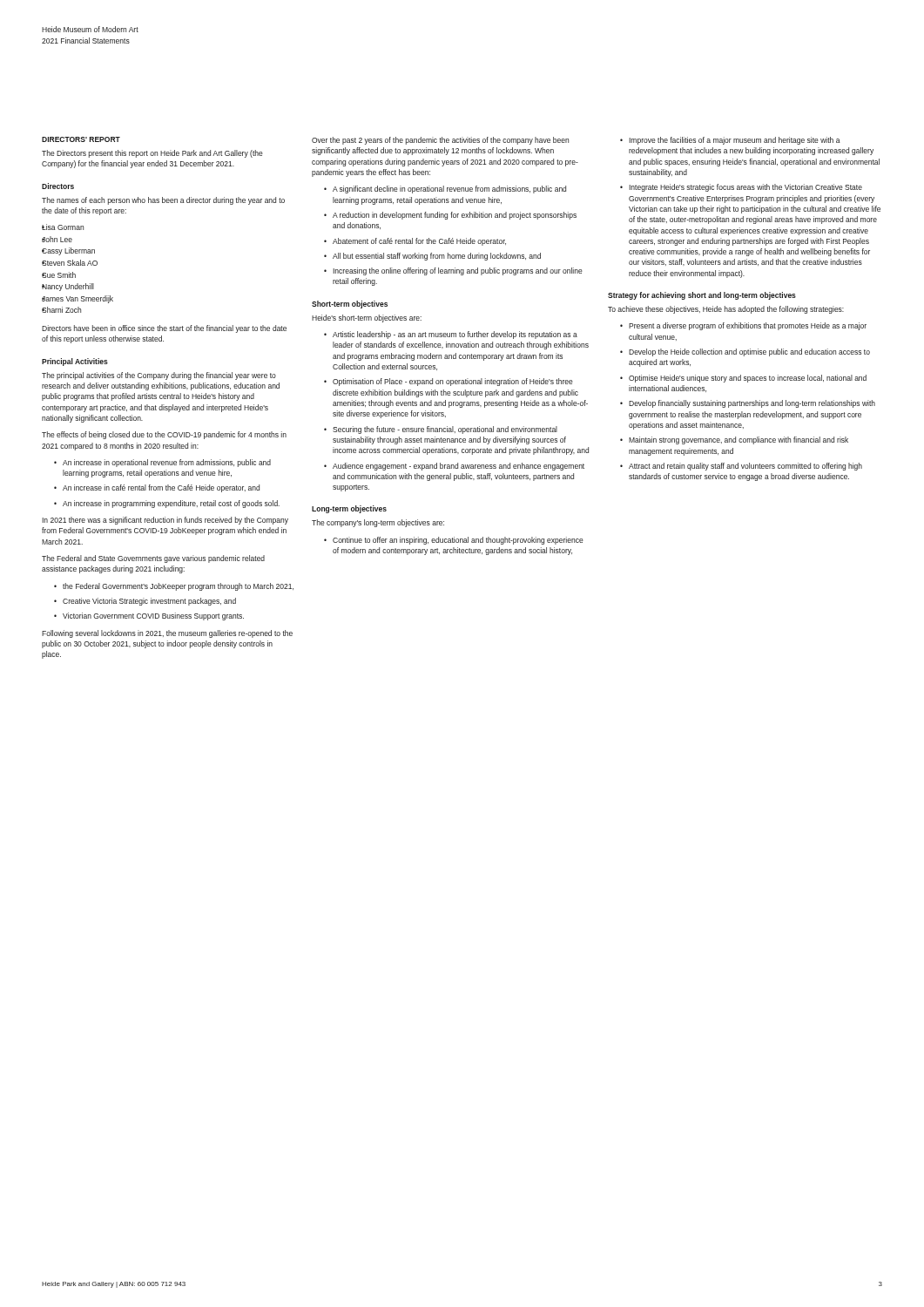Point to the block beginning "Increasing the online offering of"
Image resolution: width=924 pixels, height=1307 pixels.
click(457, 276)
